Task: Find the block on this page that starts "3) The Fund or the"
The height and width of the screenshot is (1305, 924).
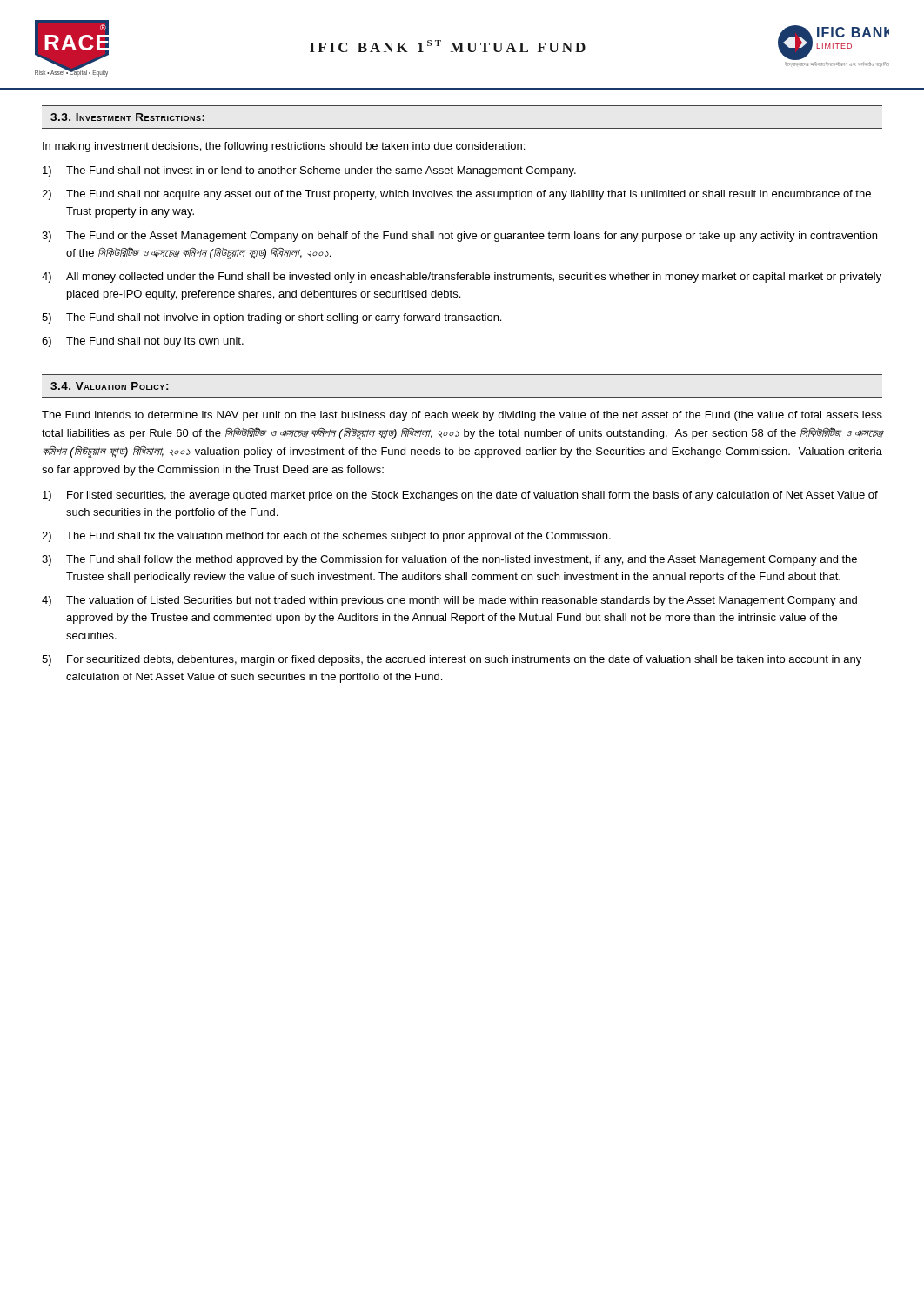Action: 462,244
